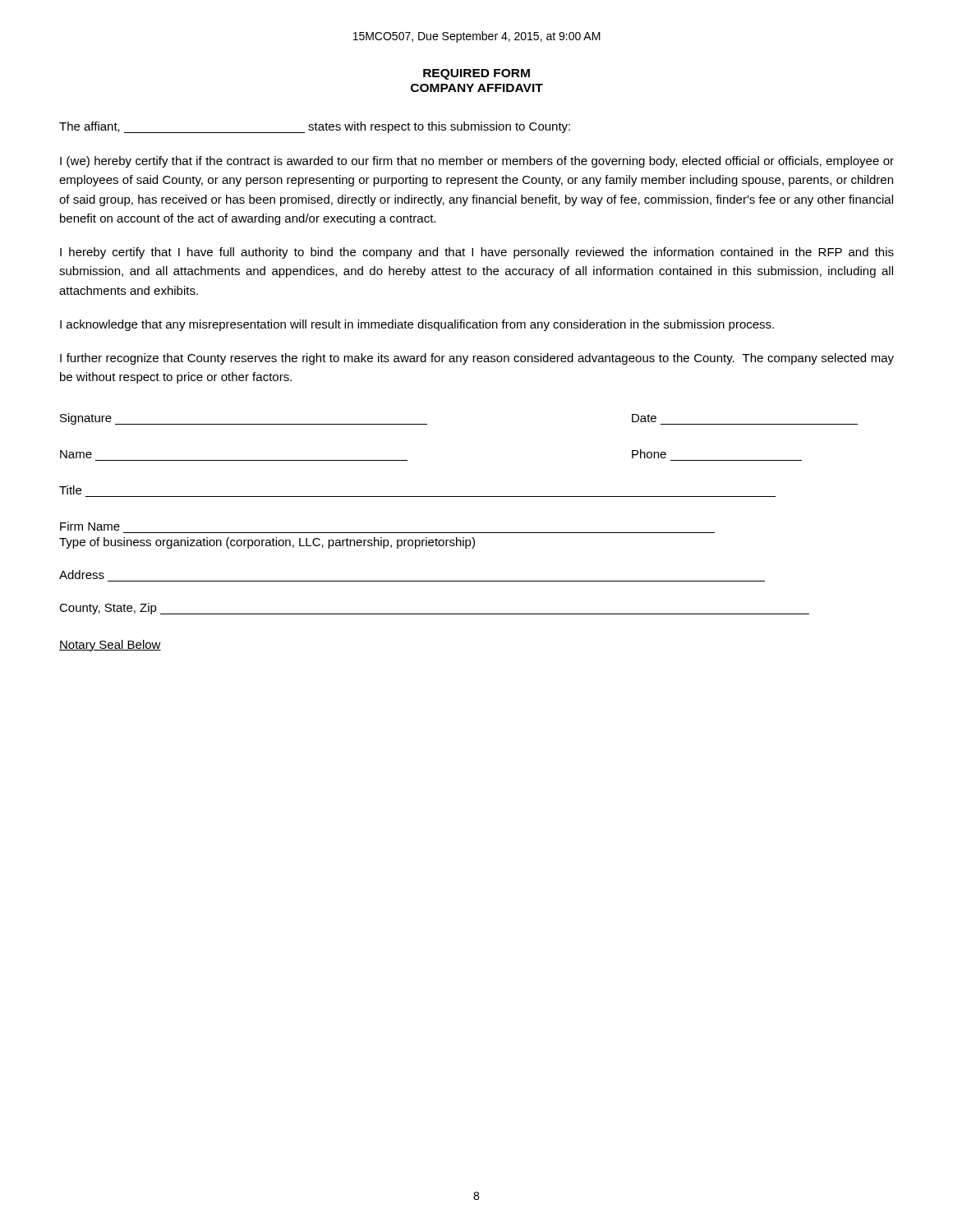Click on the text block containing "The affiant, states with respect to this submission"
The height and width of the screenshot is (1232, 953).
coord(315,126)
